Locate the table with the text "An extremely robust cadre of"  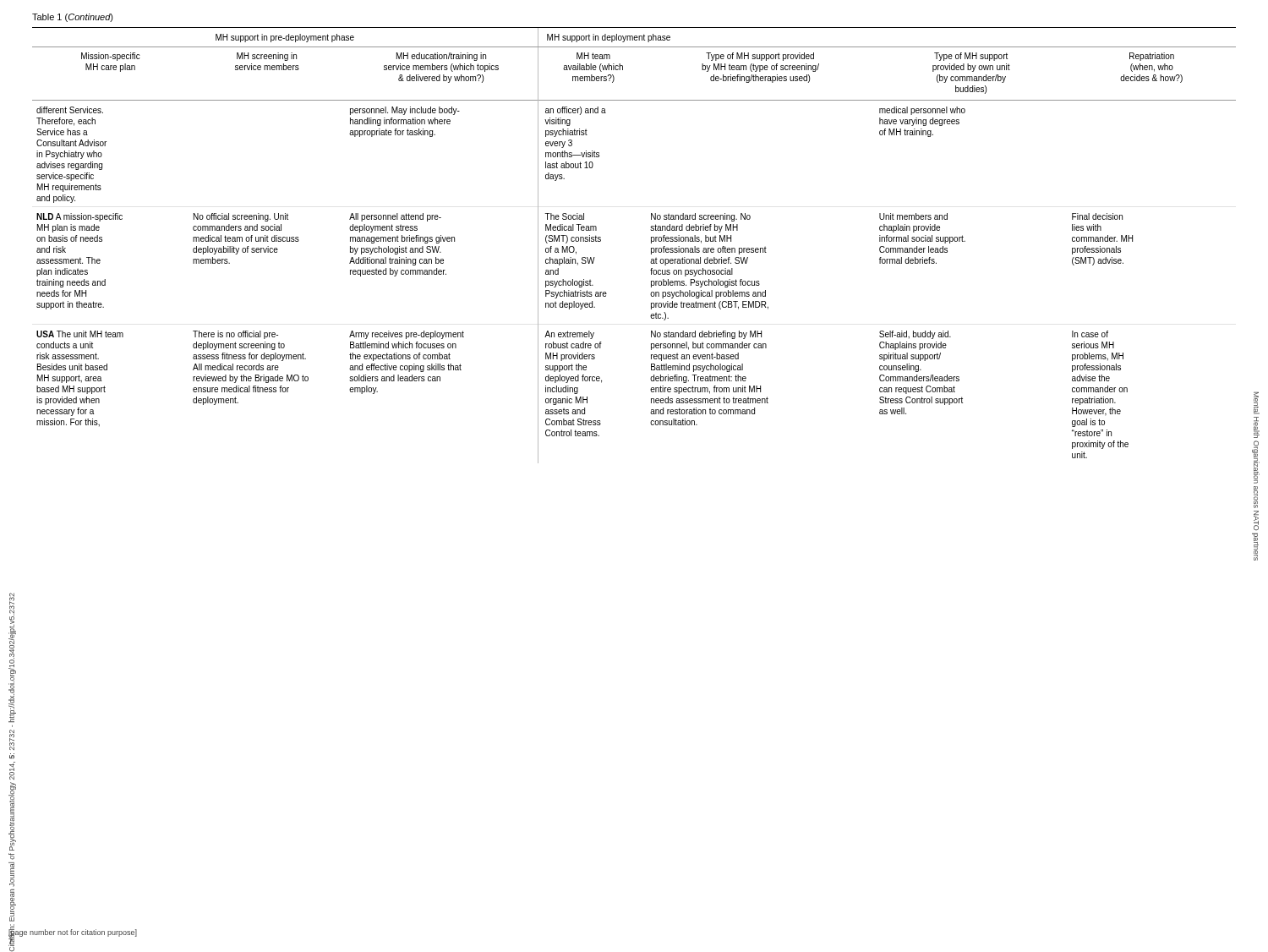(x=634, y=245)
